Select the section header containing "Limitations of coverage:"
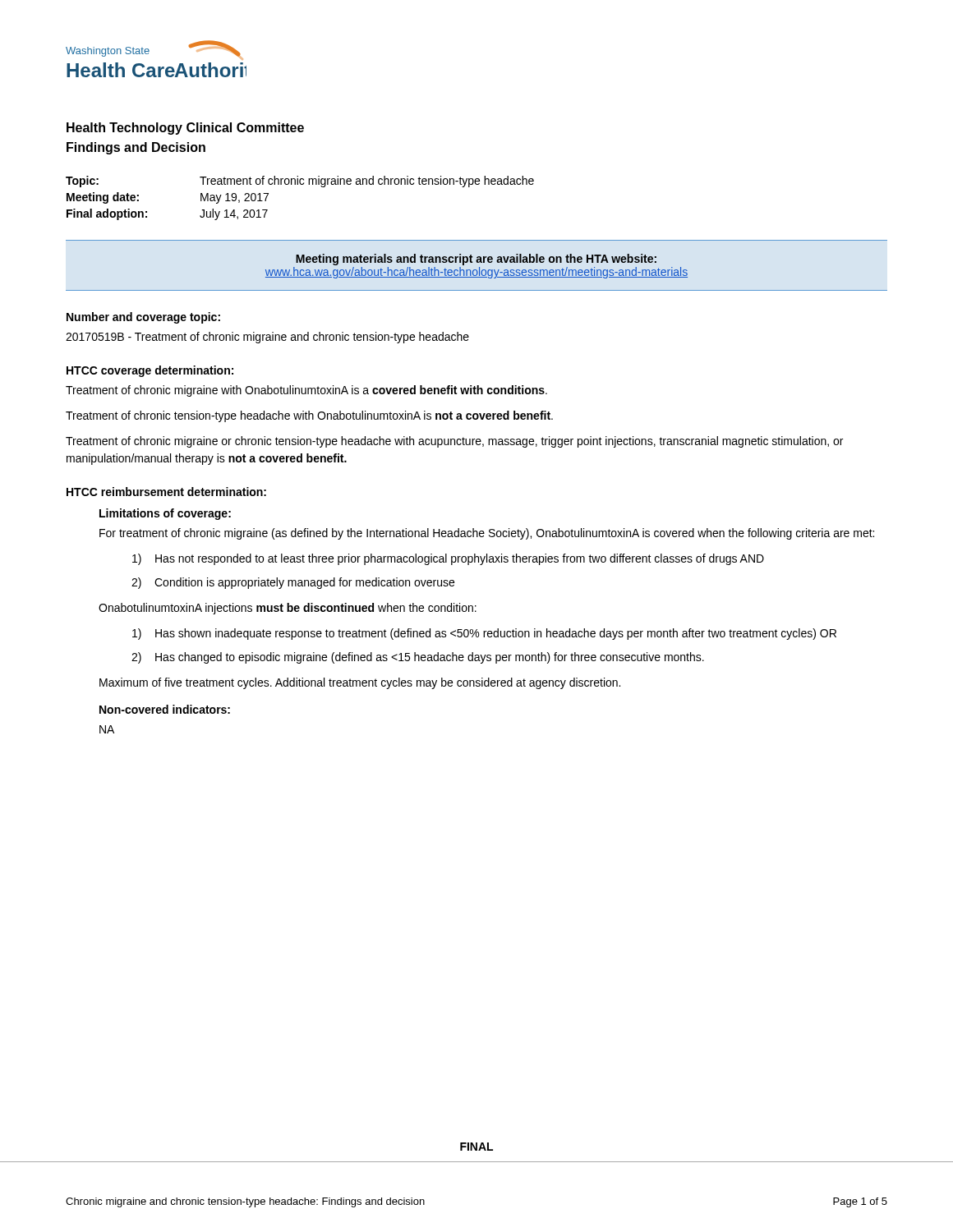953x1232 pixels. coord(165,513)
